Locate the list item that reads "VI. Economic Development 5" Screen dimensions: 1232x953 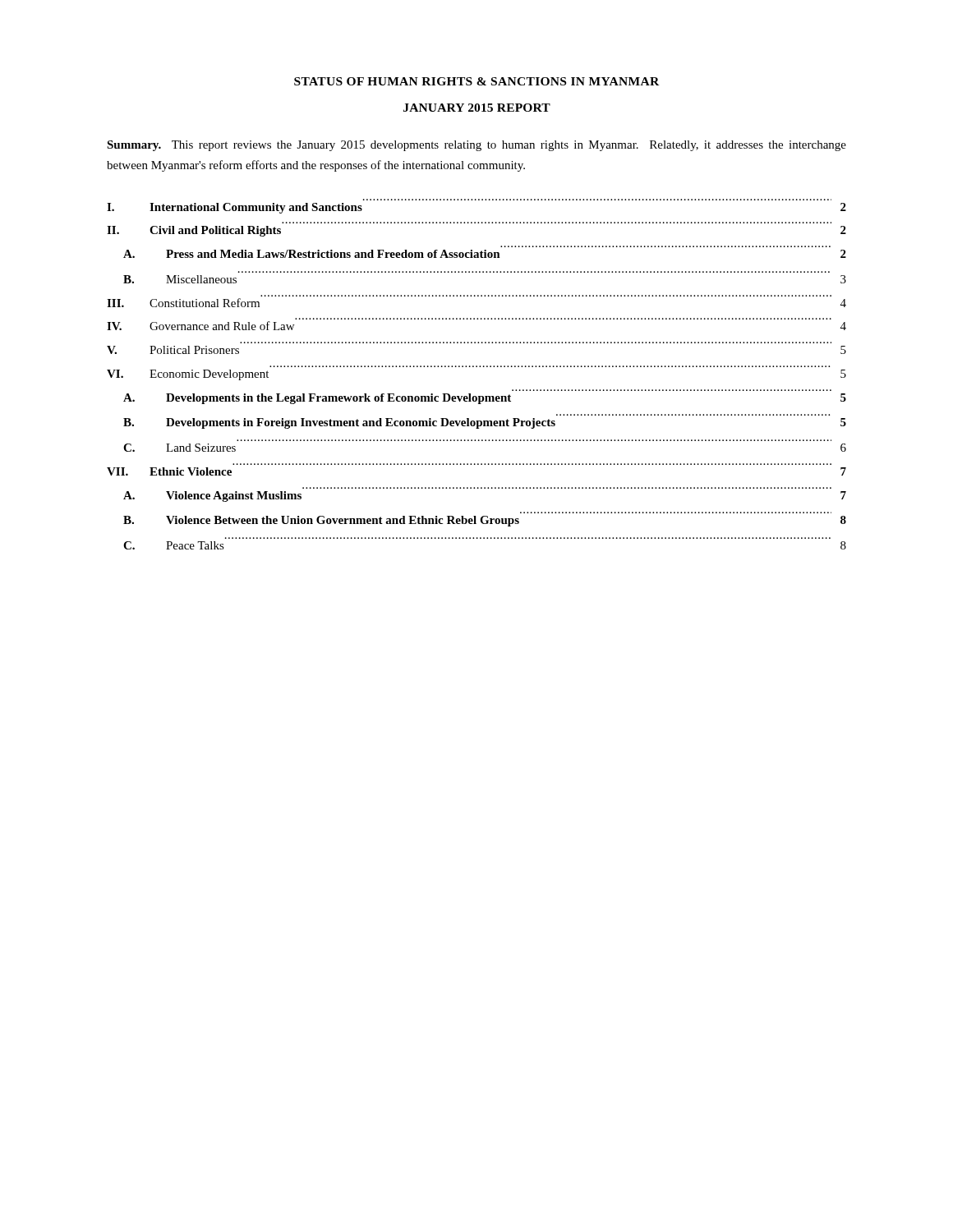point(476,374)
